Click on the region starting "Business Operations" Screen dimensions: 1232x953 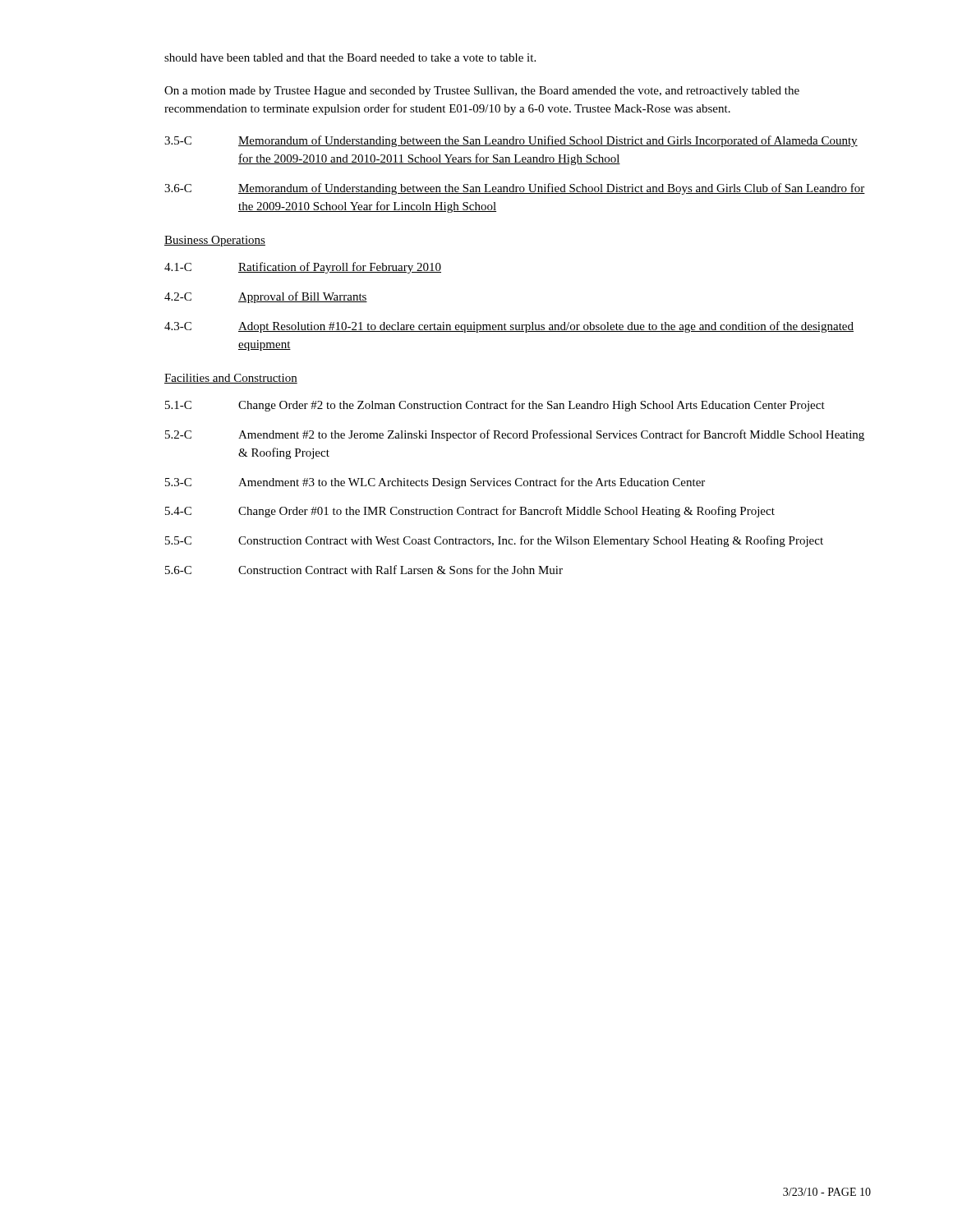click(215, 240)
